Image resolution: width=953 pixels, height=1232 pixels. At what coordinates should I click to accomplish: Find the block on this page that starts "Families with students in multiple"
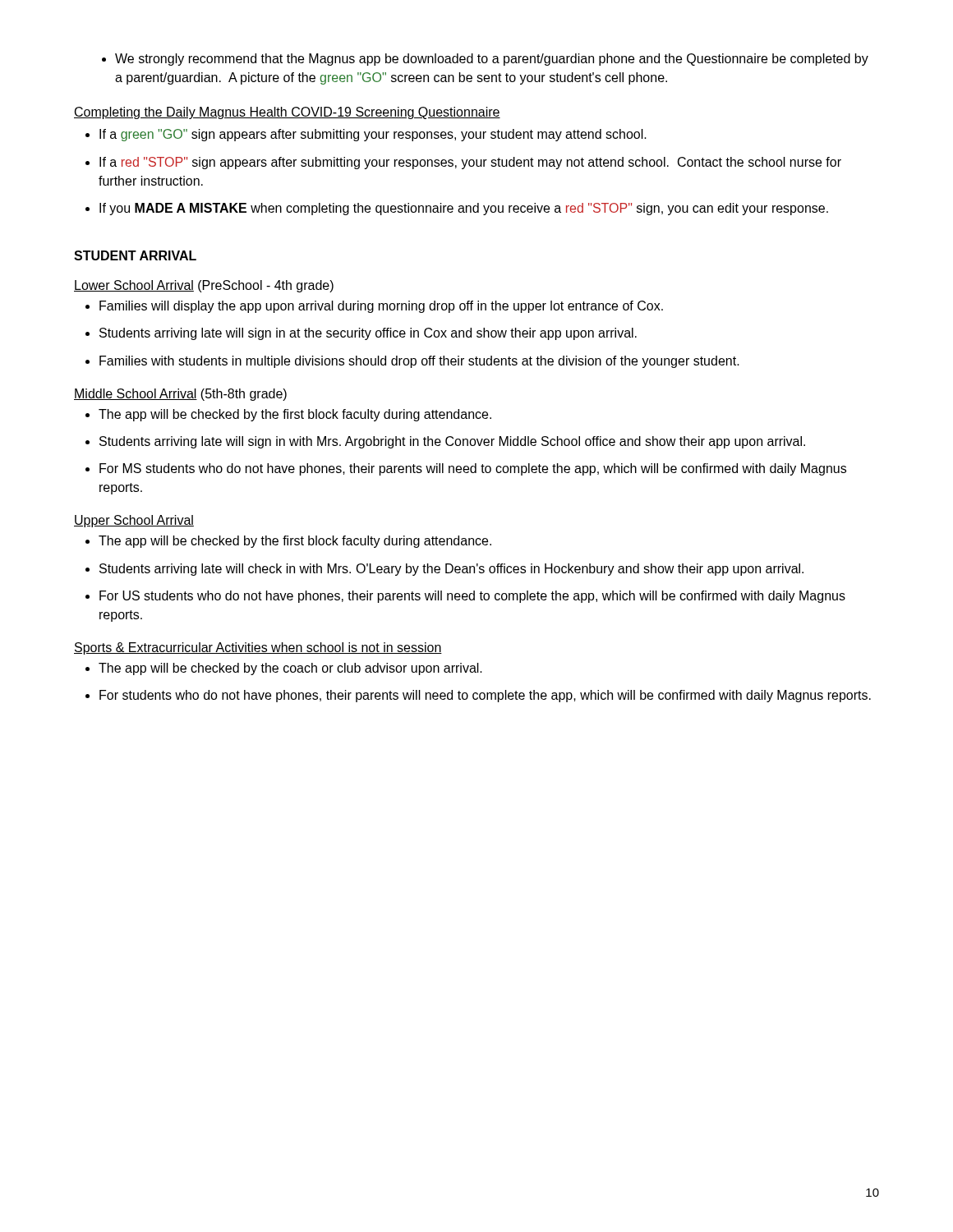(x=476, y=361)
